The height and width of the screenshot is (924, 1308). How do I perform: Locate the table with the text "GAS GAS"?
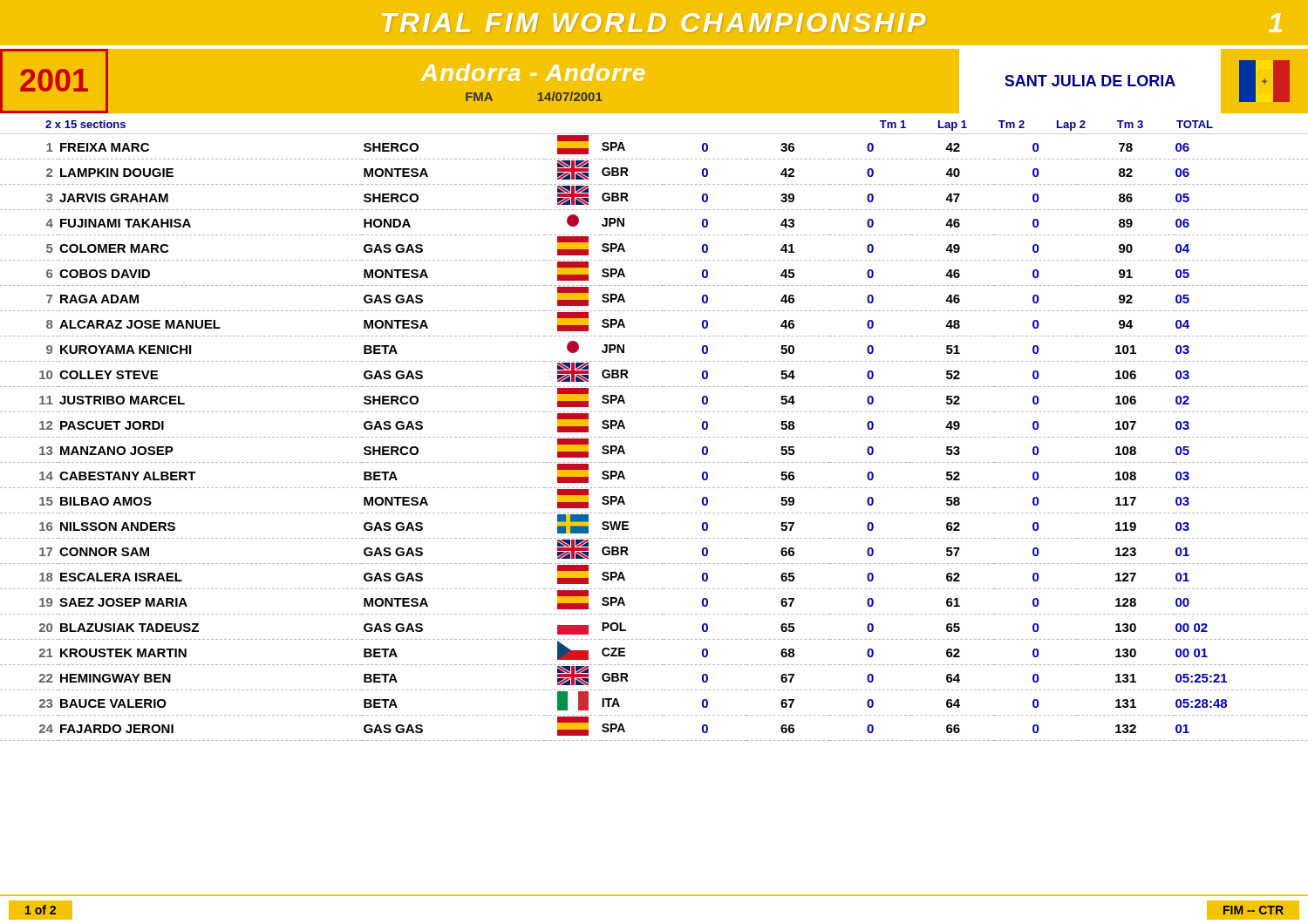point(654,438)
